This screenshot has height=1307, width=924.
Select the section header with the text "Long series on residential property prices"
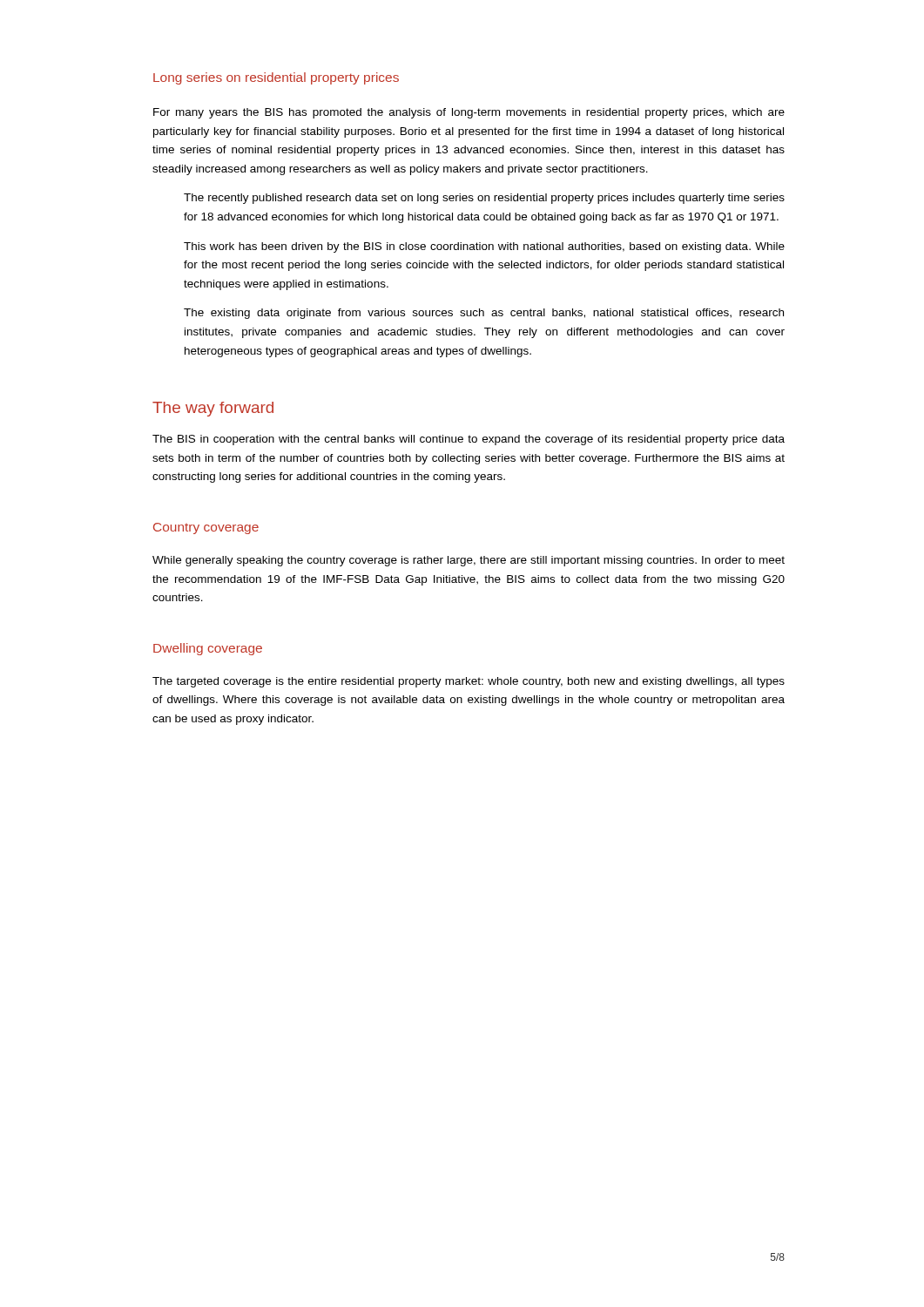pos(276,77)
